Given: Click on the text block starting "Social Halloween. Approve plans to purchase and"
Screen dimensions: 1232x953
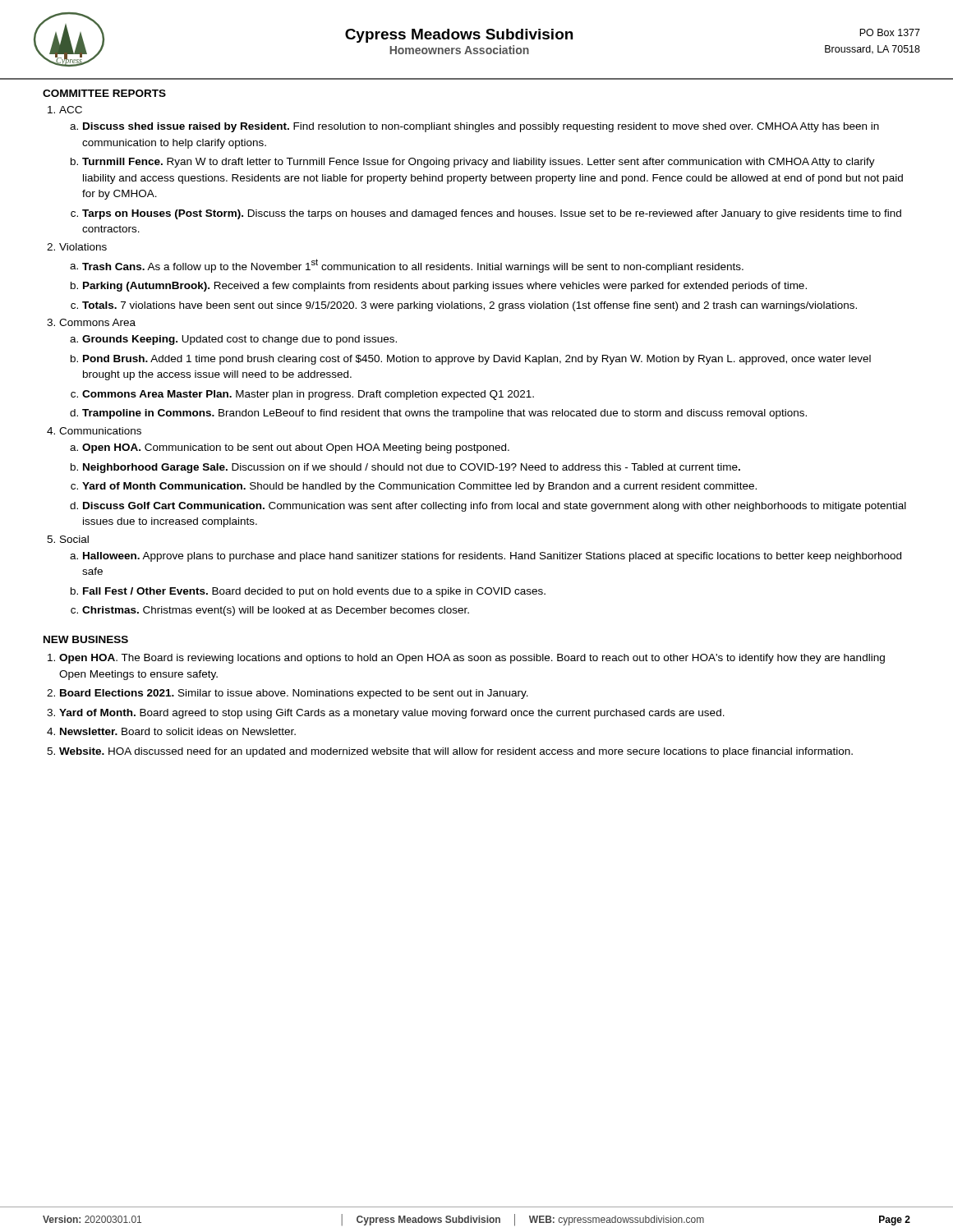Looking at the screenshot, I should [485, 576].
